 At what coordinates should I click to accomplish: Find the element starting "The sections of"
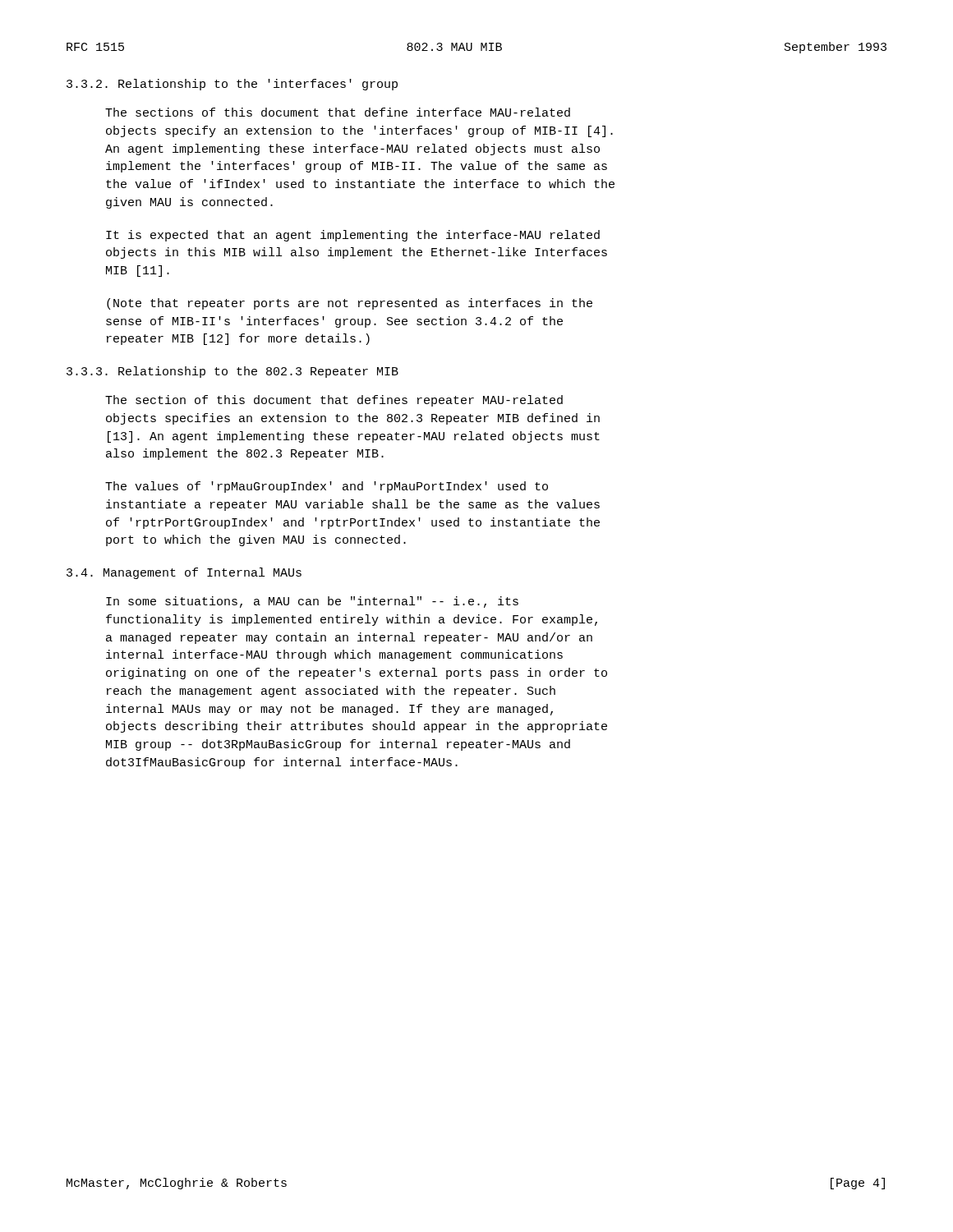(360, 158)
